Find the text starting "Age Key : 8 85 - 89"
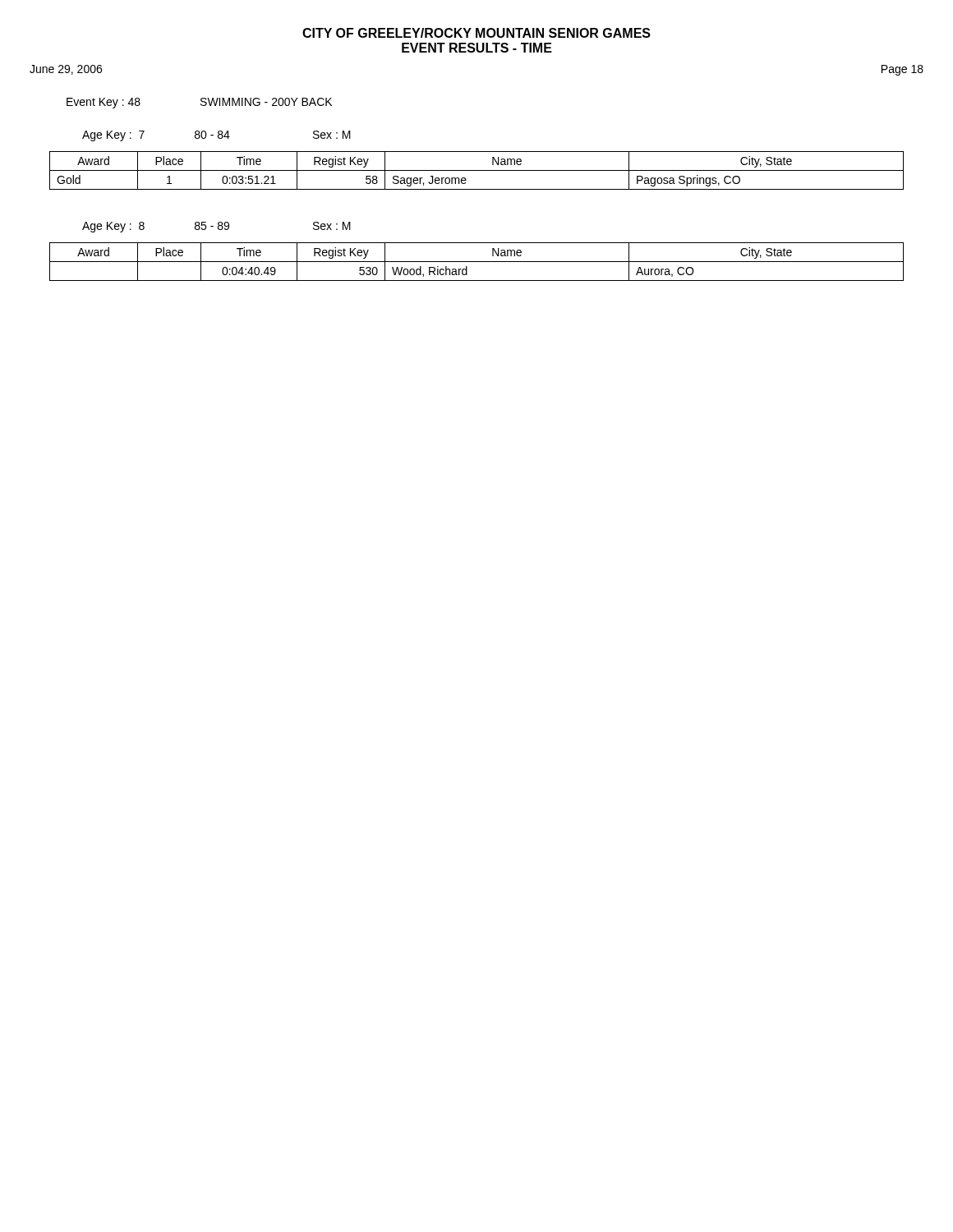Image resolution: width=953 pixels, height=1232 pixels. pyautogui.click(x=217, y=226)
